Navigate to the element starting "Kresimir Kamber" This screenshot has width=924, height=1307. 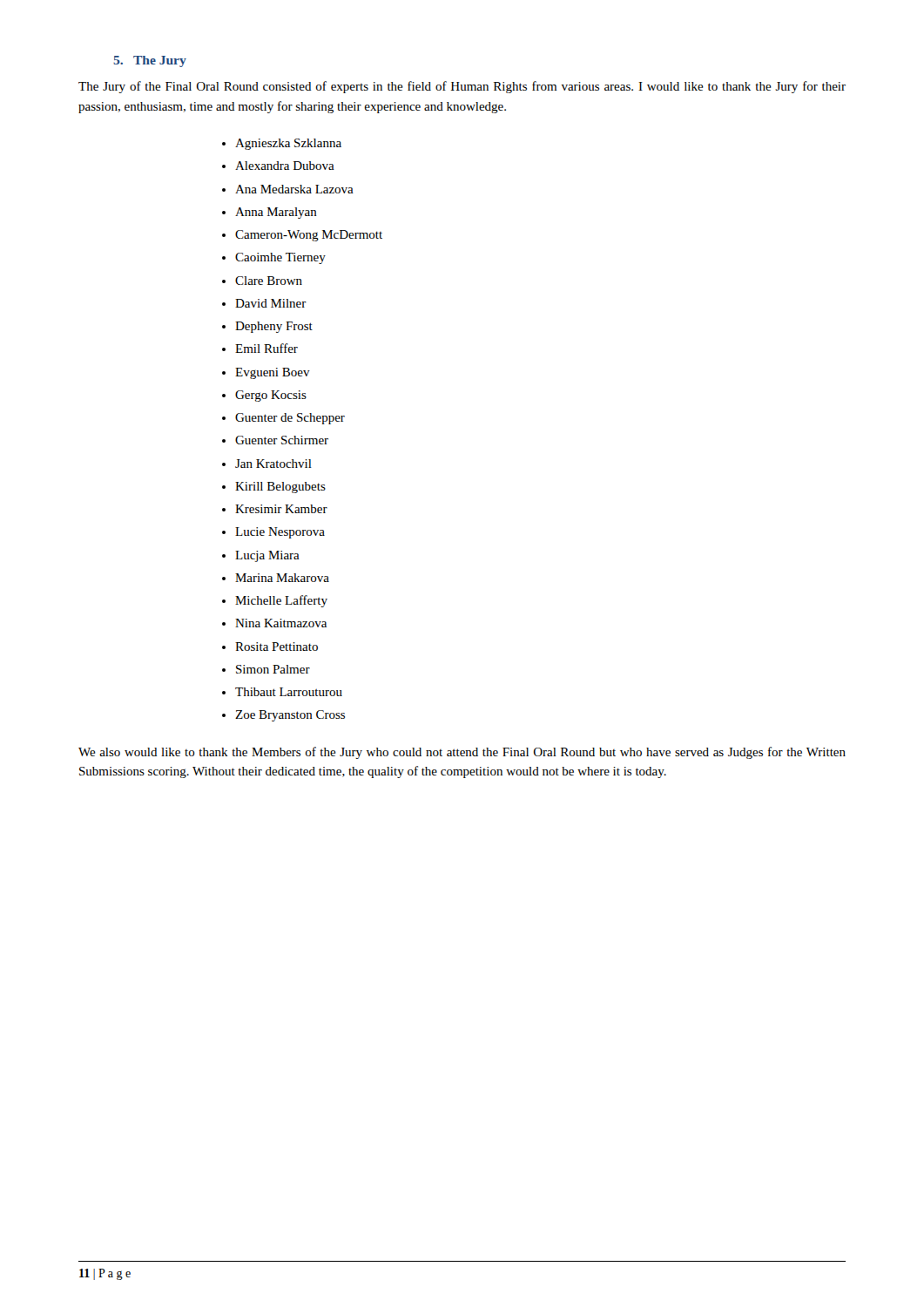pos(281,509)
